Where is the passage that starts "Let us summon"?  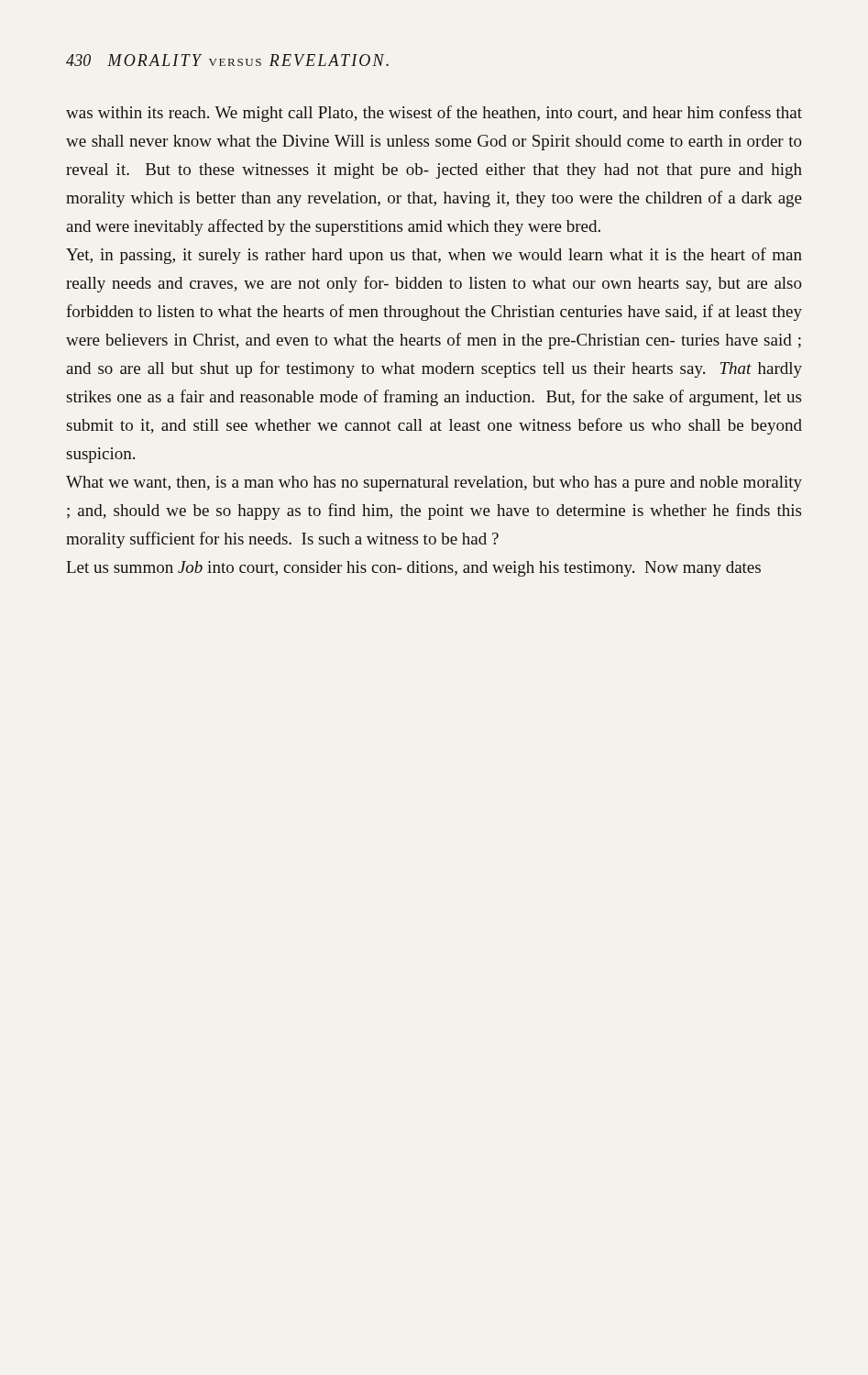434,567
